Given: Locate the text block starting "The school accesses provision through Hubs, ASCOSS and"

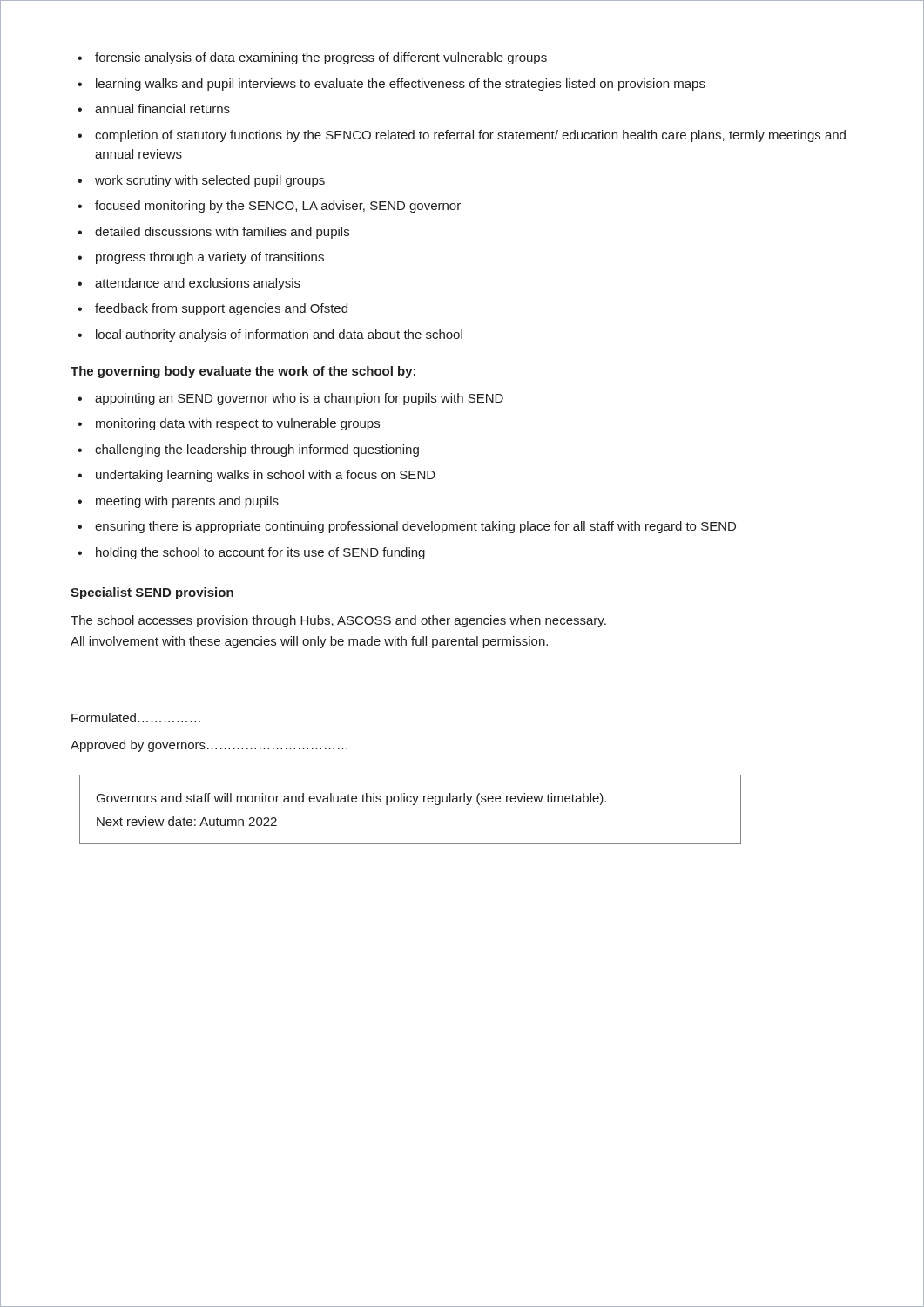Looking at the screenshot, I should pos(339,630).
